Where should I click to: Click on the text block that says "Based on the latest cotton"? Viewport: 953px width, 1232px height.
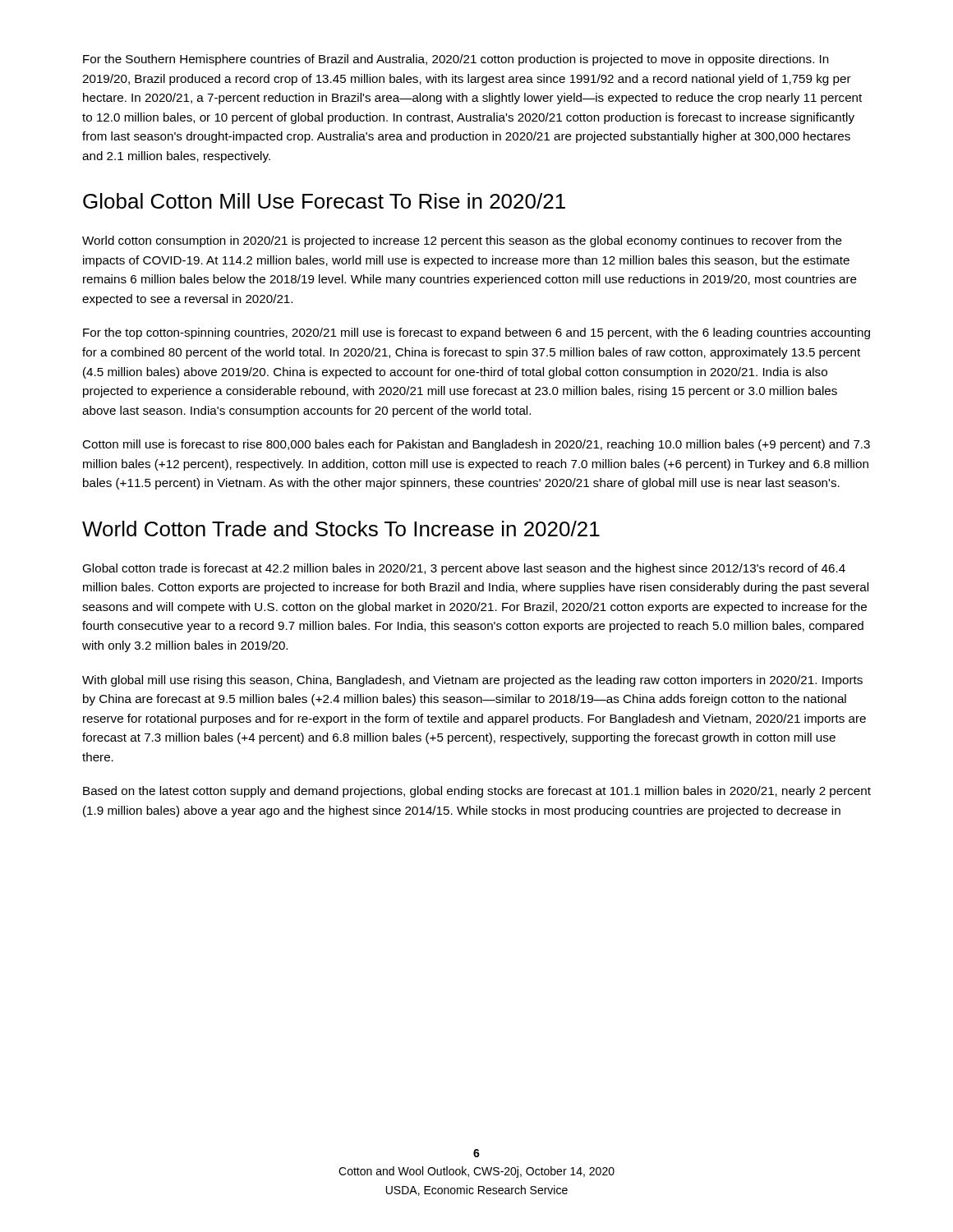[x=476, y=800]
